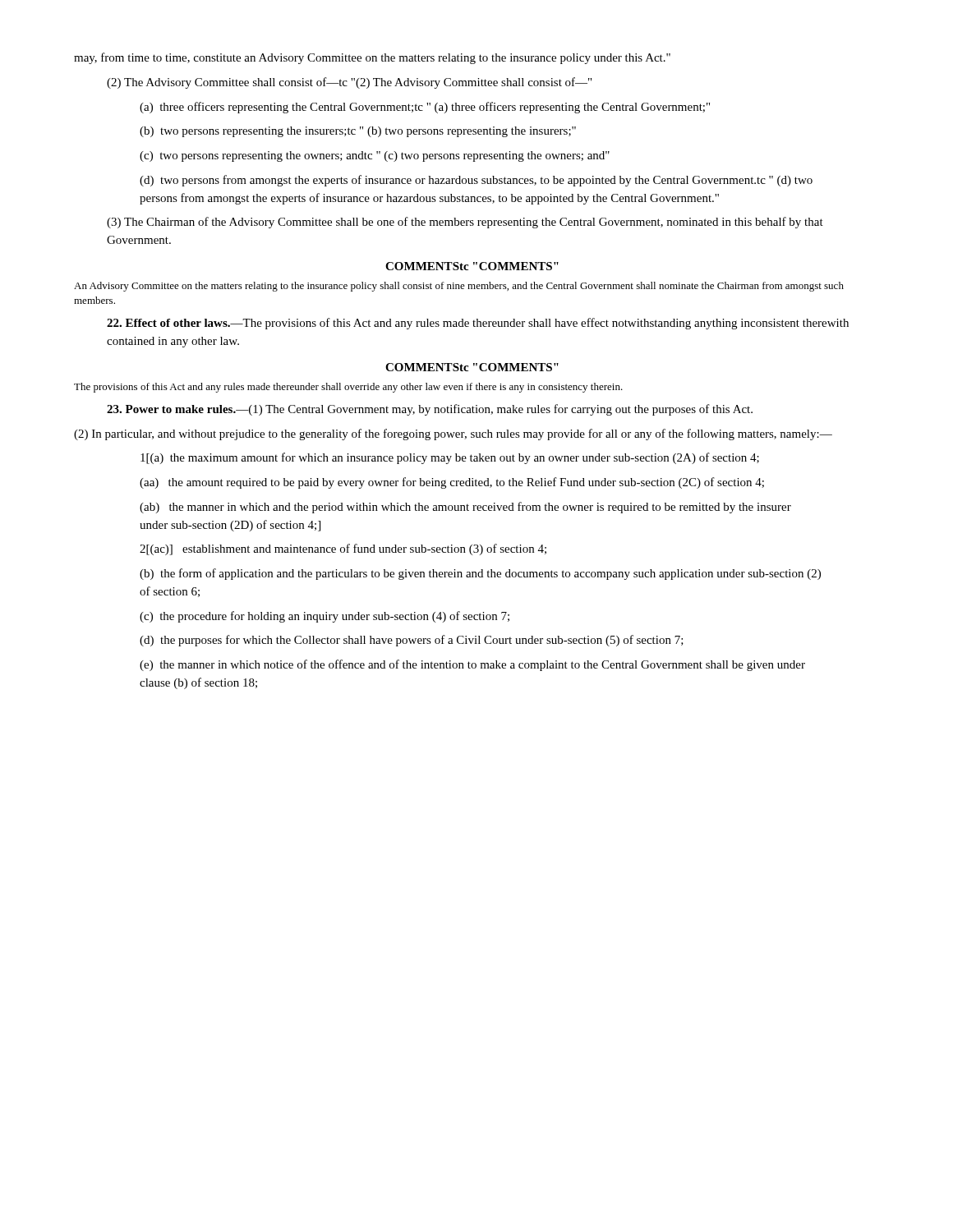953x1232 pixels.
Task: Locate the block of text that opens with "(c) two persons representing the owners; andtc"
Action: coord(375,155)
